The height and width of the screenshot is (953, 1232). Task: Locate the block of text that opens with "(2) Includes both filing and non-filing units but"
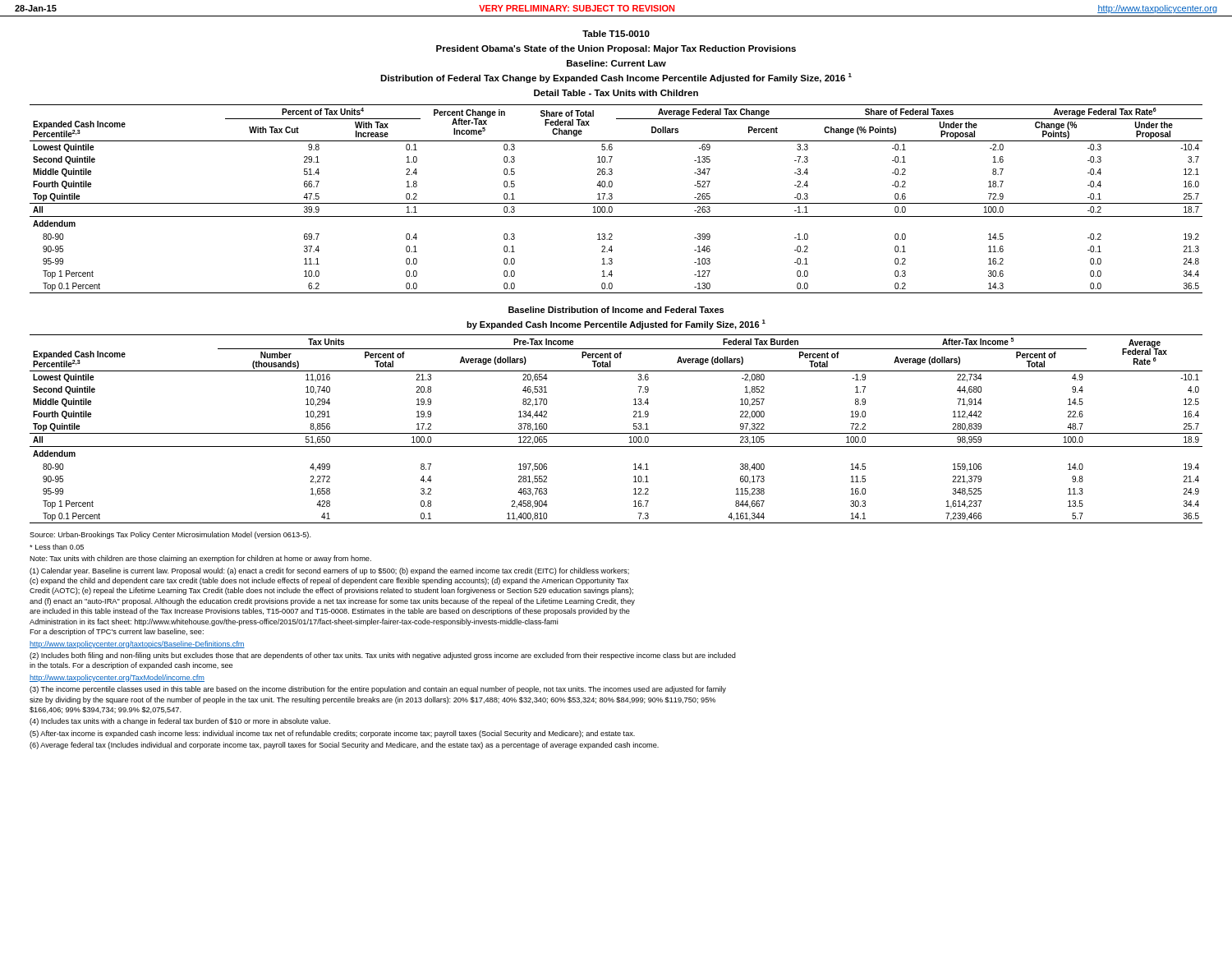click(x=383, y=661)
